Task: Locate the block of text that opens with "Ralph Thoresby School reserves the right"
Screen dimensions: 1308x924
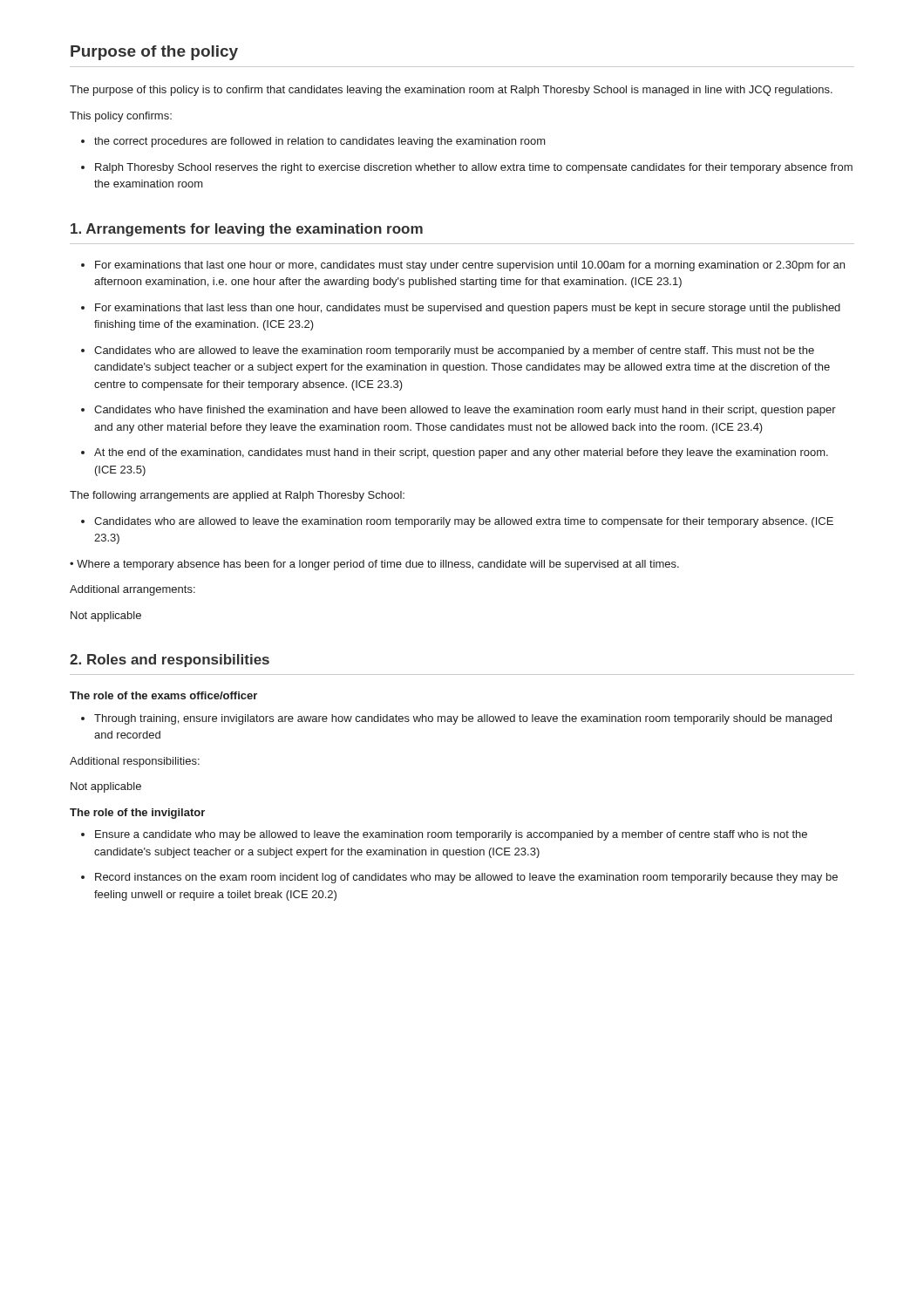Action: click(462, 175)
